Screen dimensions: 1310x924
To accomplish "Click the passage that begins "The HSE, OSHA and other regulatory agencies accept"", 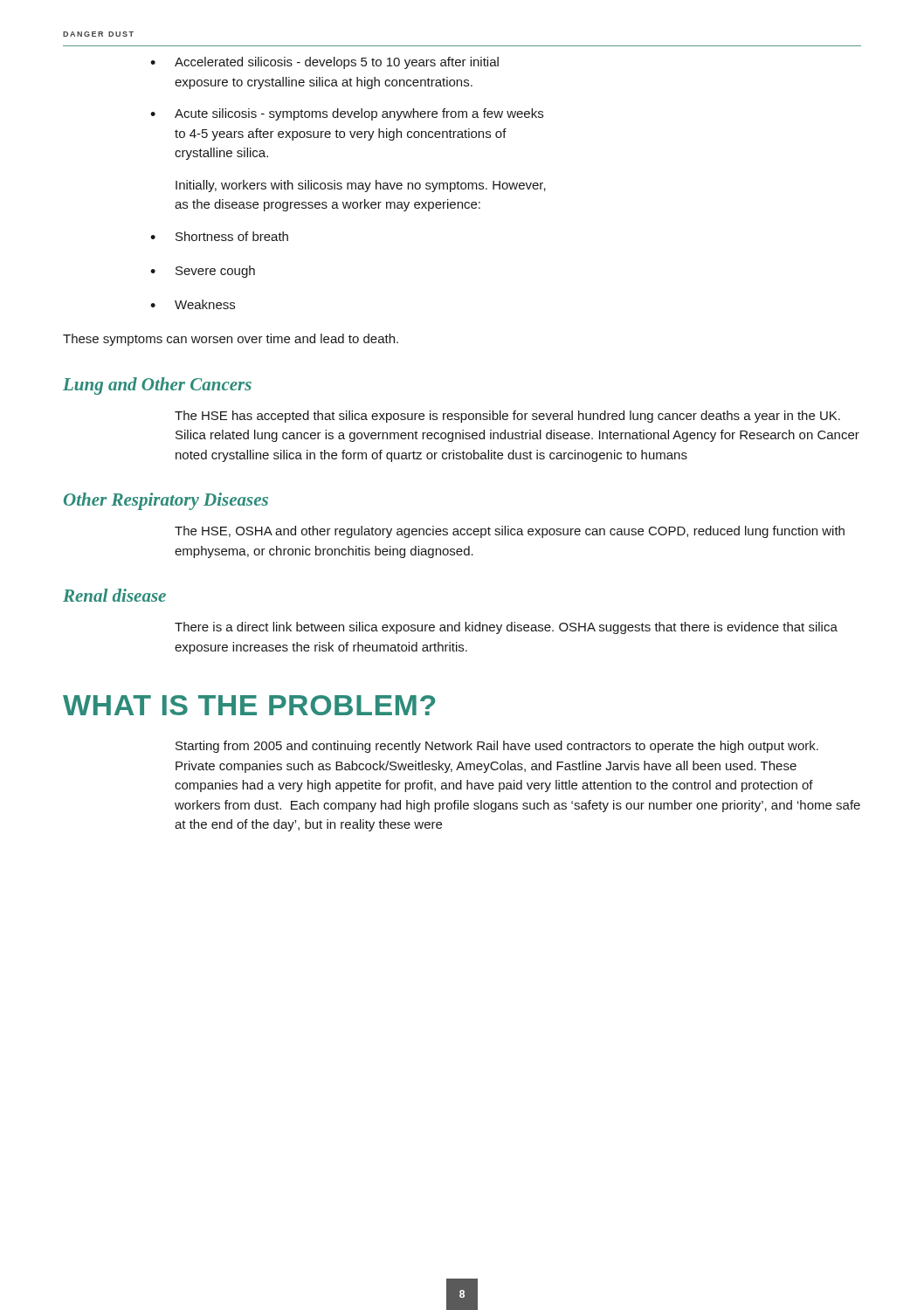I will tap(510, 540).
